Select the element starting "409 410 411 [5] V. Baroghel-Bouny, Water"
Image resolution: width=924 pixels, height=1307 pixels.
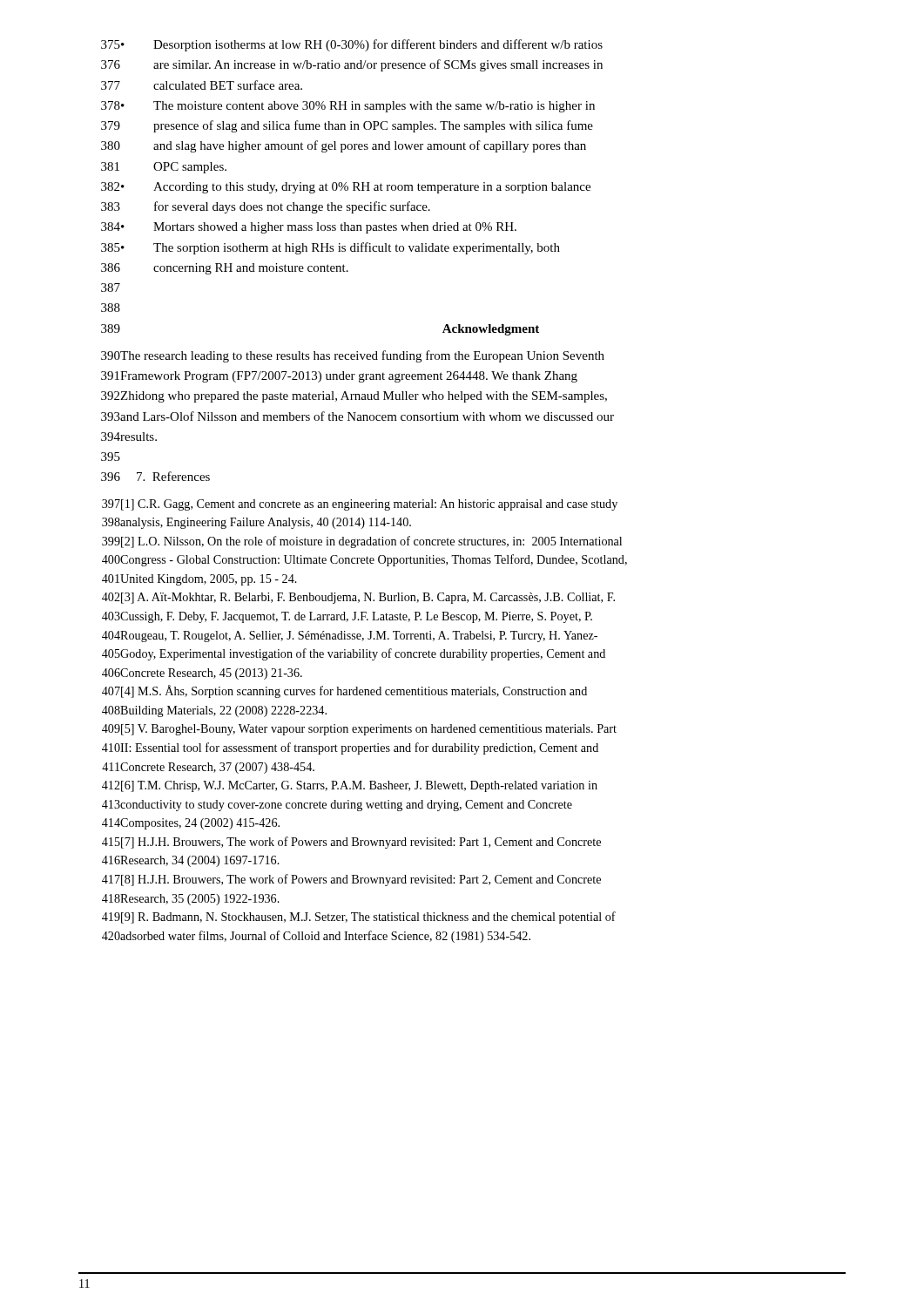pyautogui.click(x=462, y=748)
